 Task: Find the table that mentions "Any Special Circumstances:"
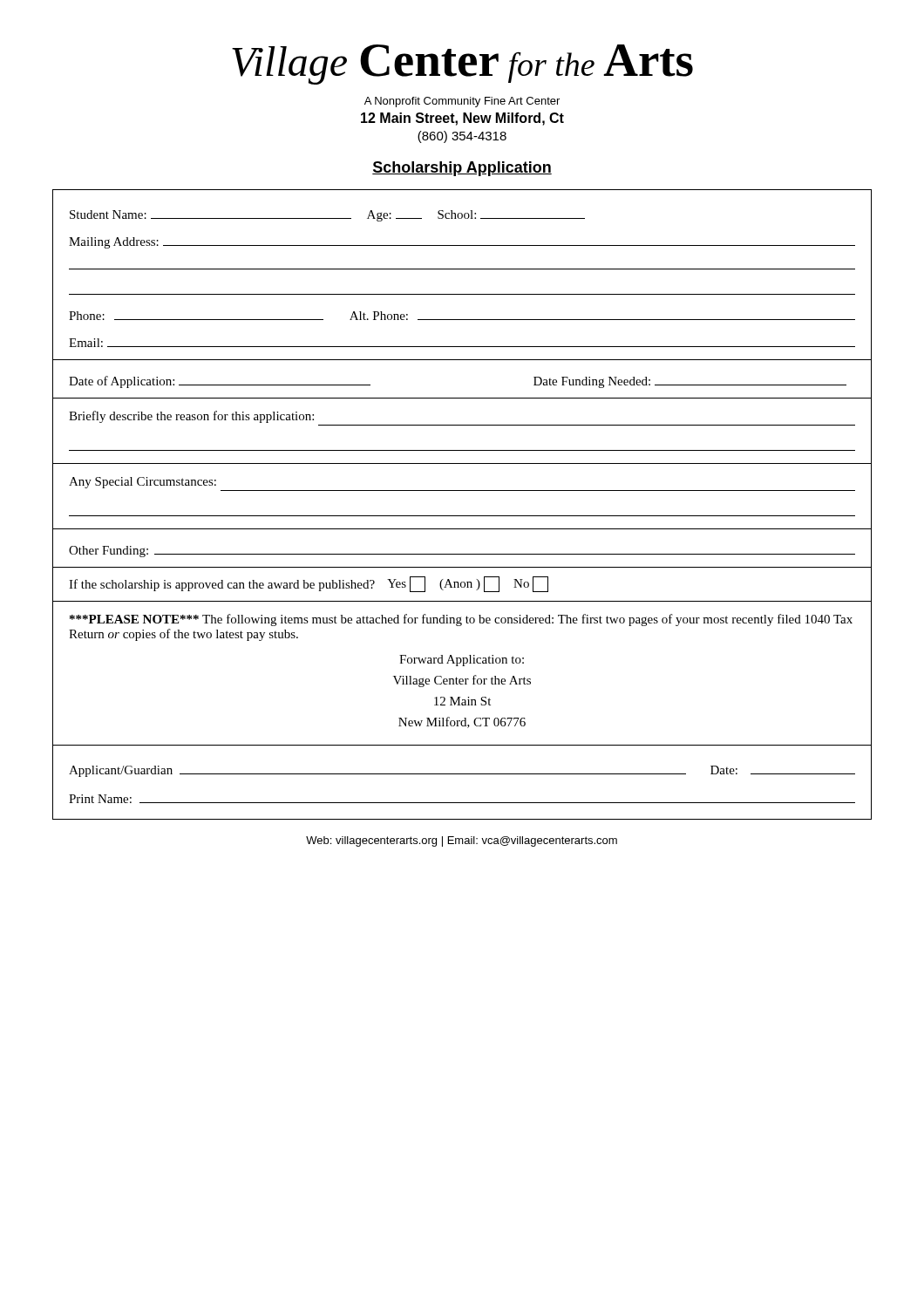coord(462,496)
